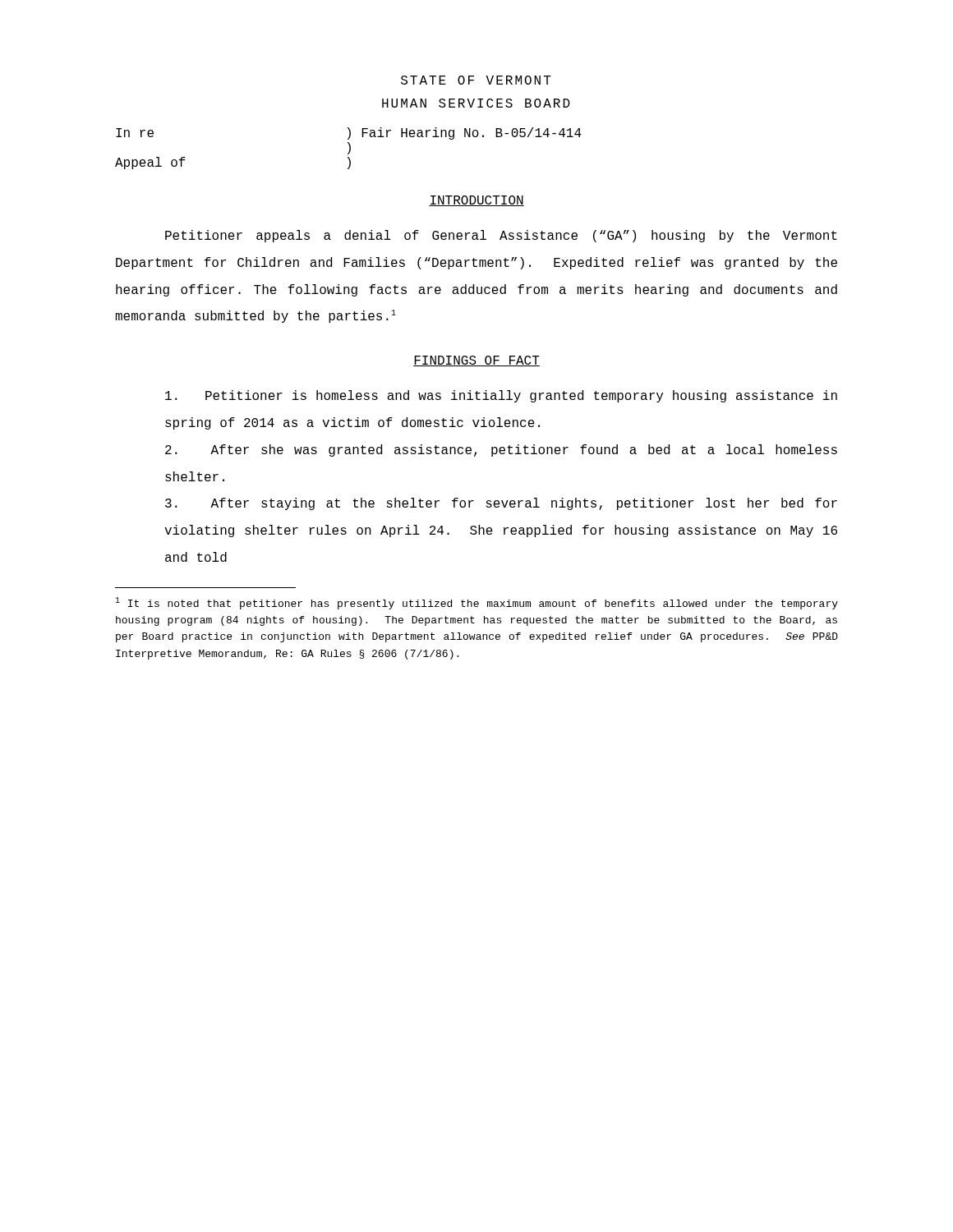Find the block starting "In re Appeal of ) Fair Hearing"
This screenshot has height=1232, width=953.
coord(349,133)
